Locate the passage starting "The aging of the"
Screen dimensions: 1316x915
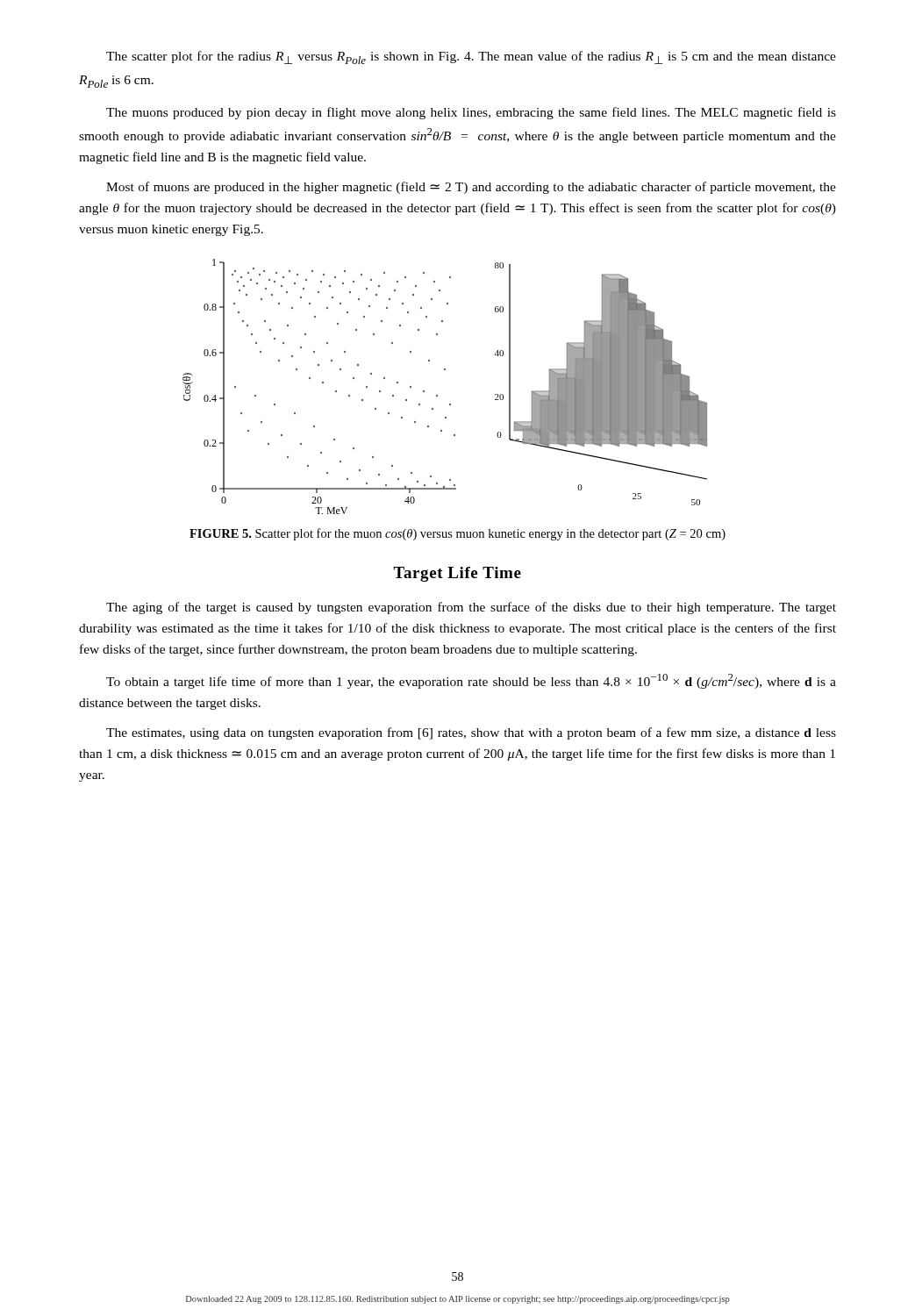coord(458,628)
